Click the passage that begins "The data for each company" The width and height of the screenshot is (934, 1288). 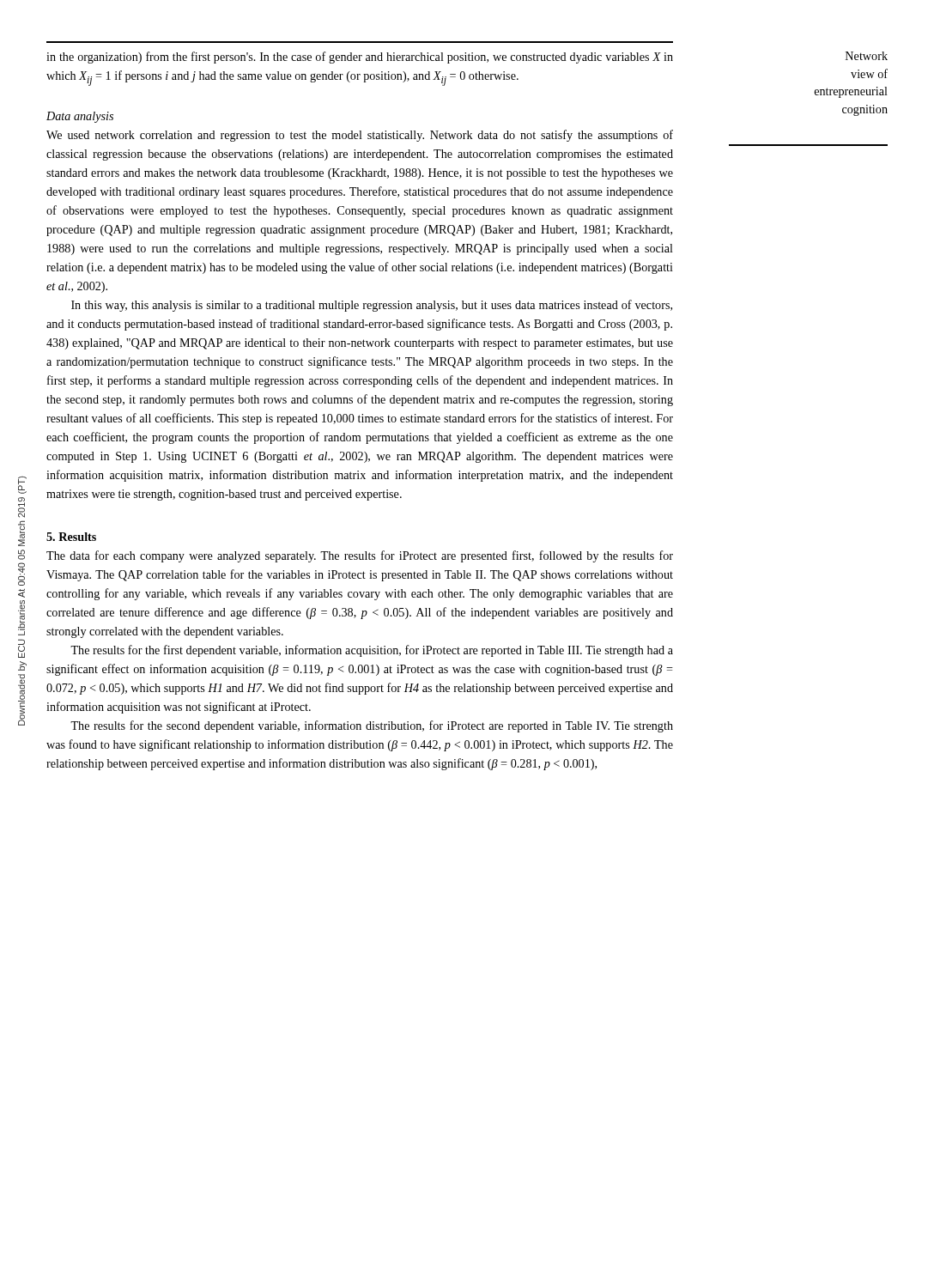360,593
